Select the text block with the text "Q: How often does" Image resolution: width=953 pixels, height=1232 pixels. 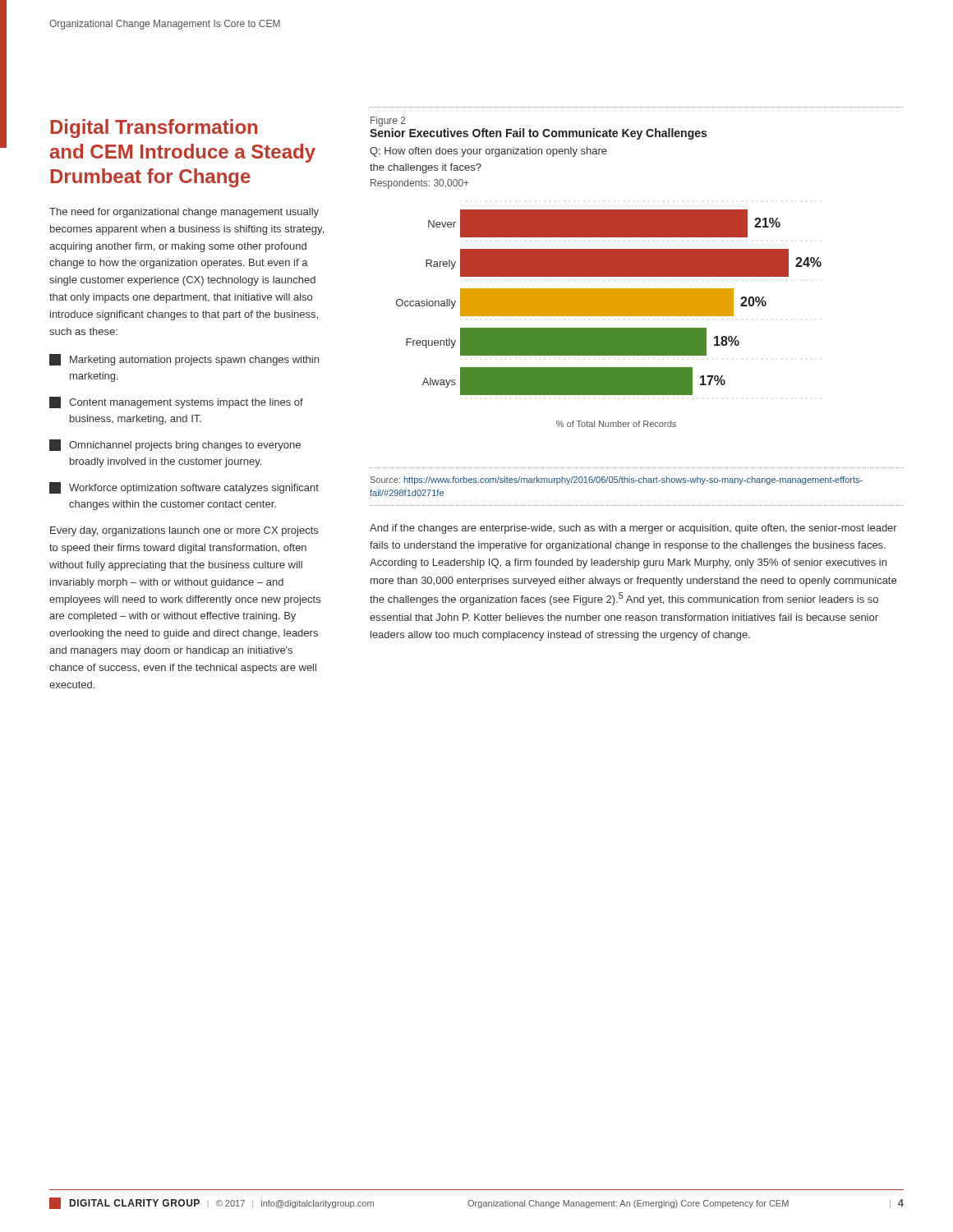click(x=488, y=167)
